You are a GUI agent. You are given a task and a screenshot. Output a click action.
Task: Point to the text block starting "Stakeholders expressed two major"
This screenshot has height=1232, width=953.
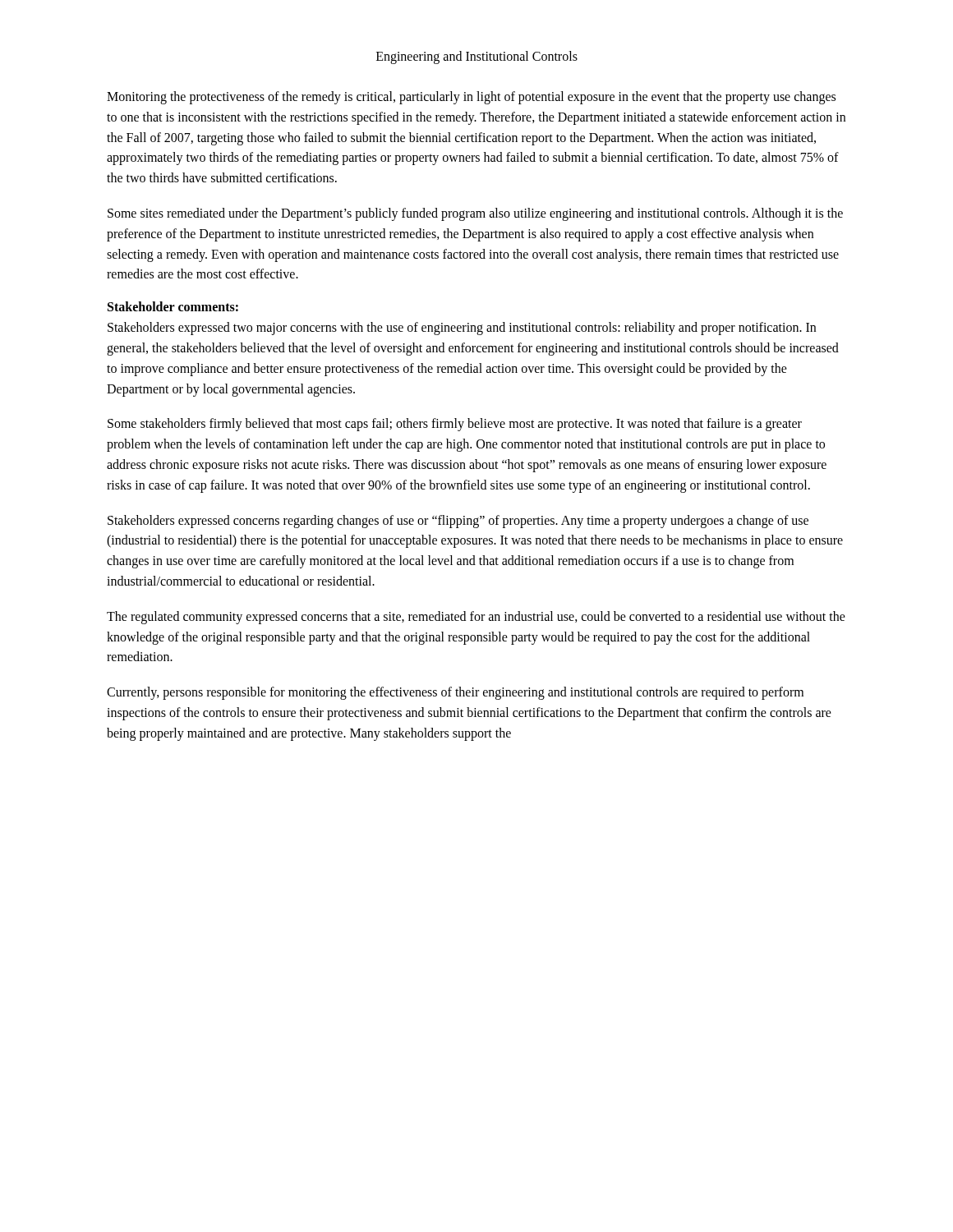click(x=473, y=358)
